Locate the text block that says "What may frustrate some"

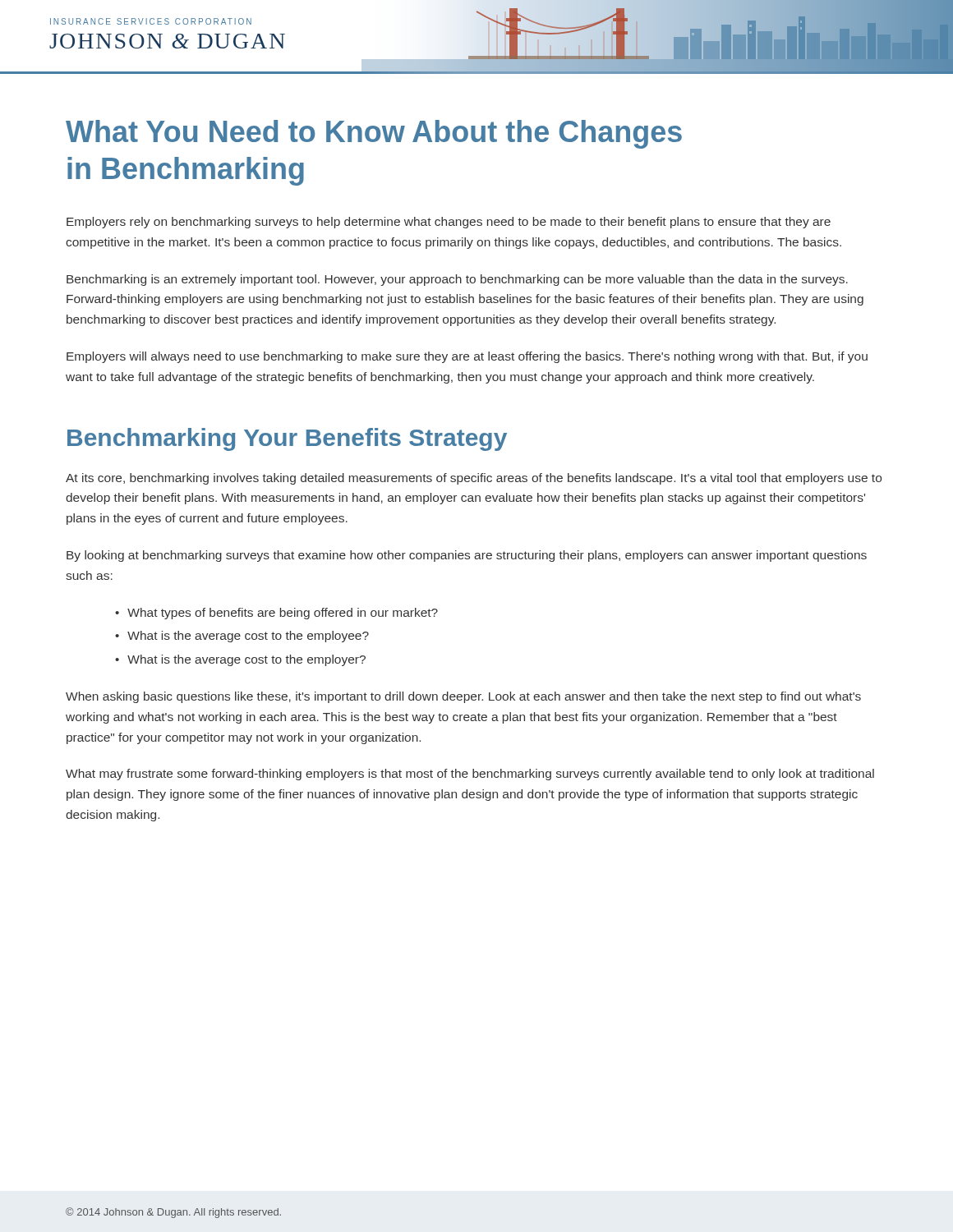[476, 795]
